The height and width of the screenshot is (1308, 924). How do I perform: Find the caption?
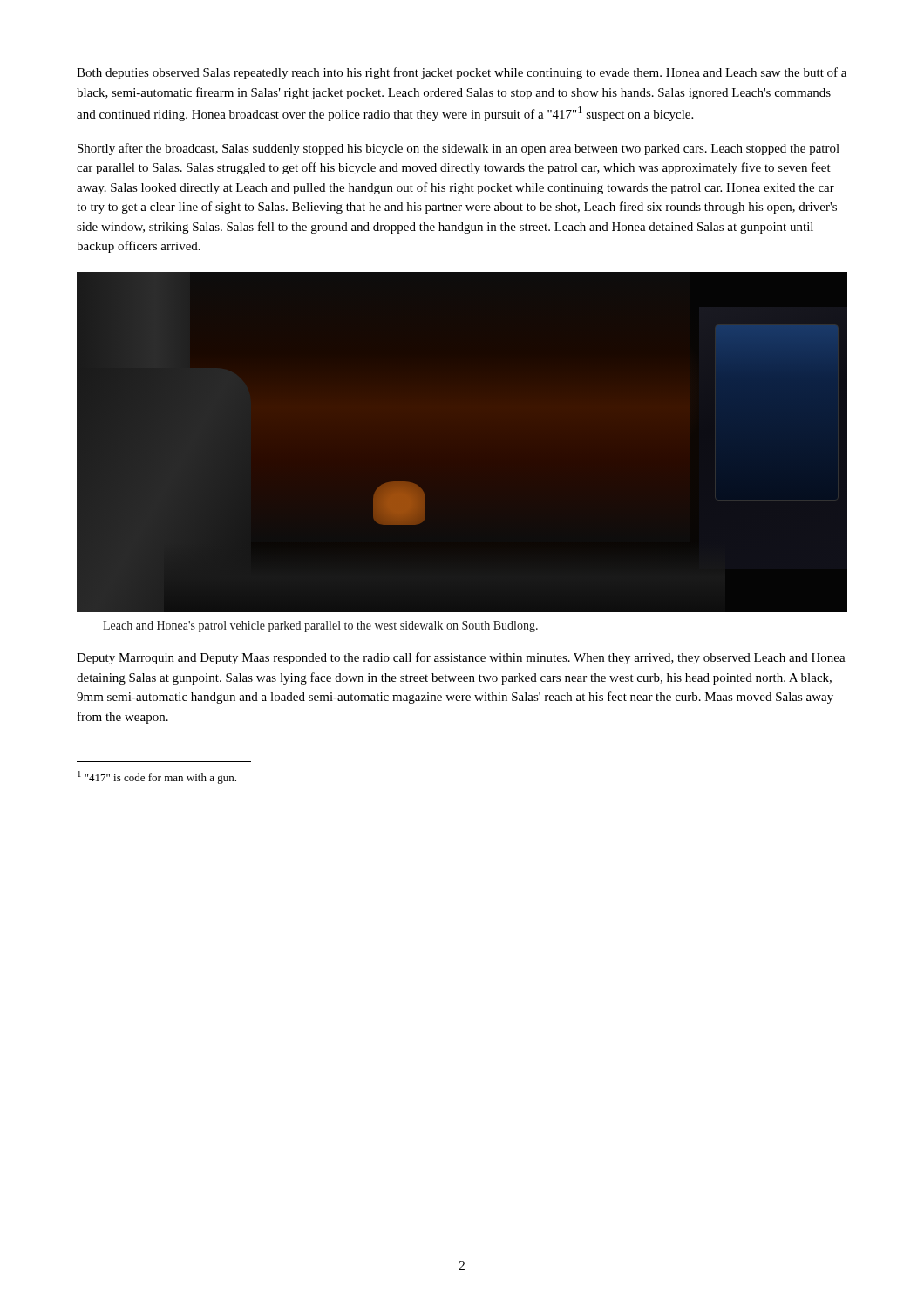tap(320, 625)
